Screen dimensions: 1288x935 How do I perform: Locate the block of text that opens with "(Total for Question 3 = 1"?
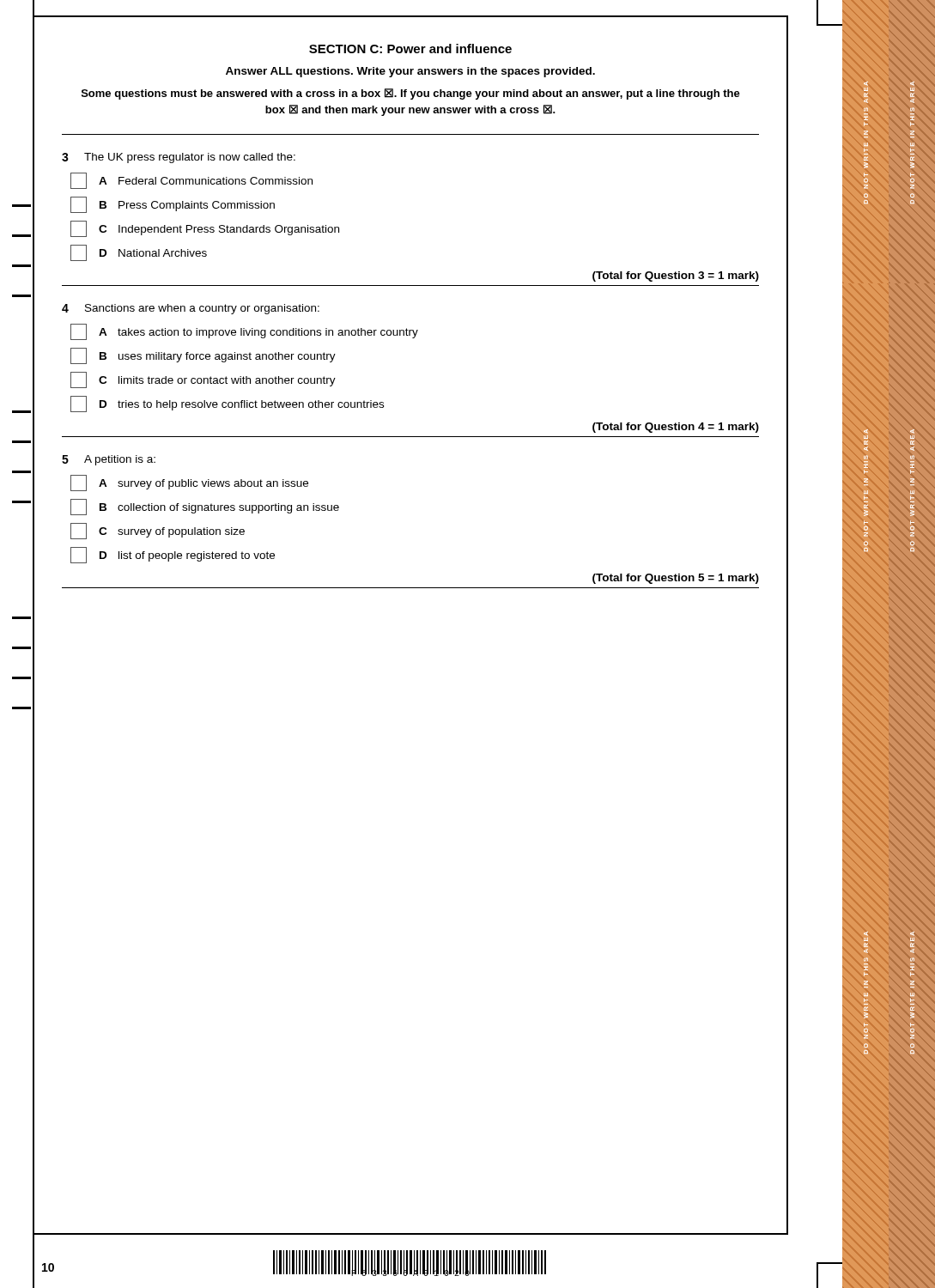click(676, 275)
